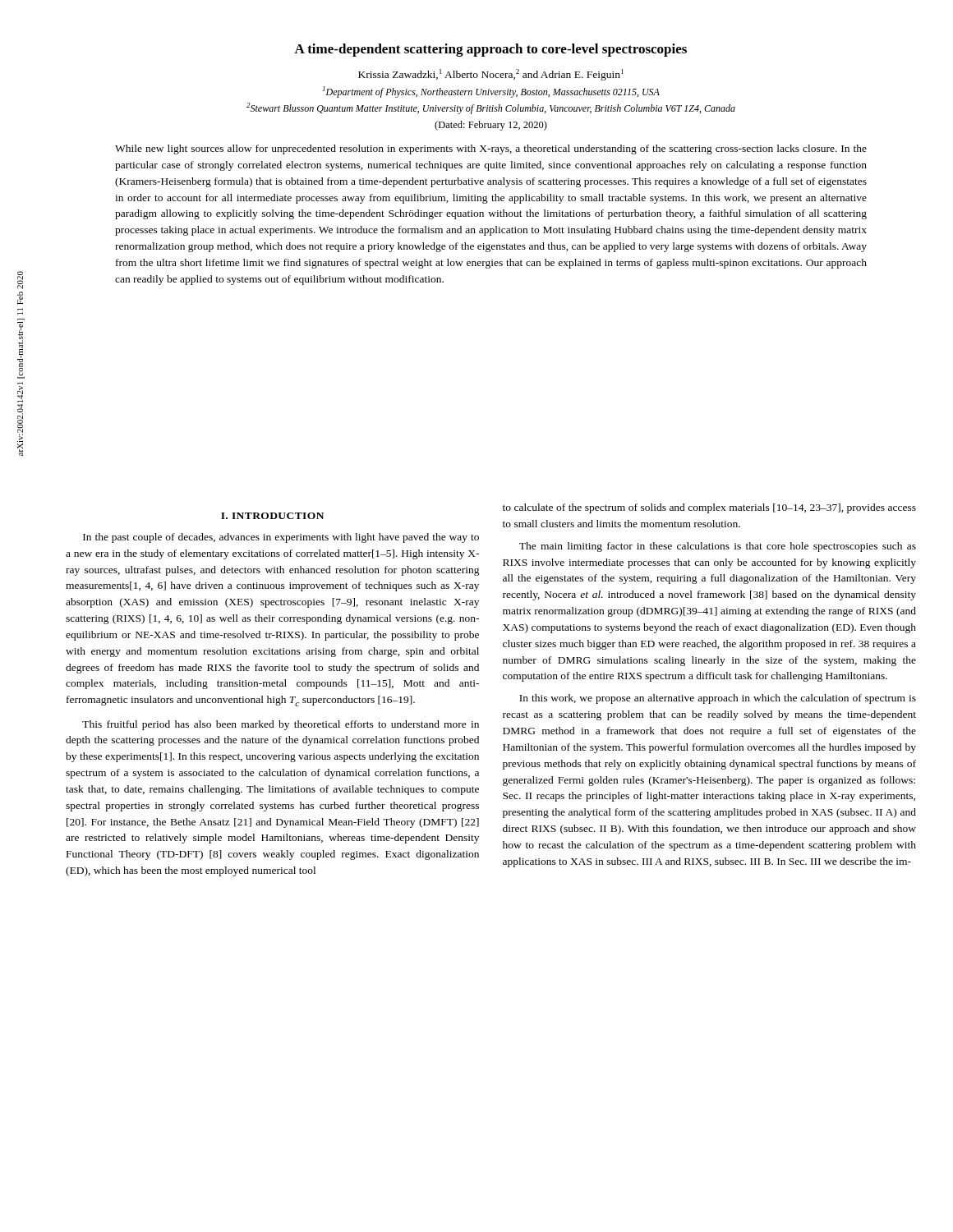Click on the passage starting "I. INTRODUCTION"
This screenshot has width=953, height=1232.
pos(273,515)
